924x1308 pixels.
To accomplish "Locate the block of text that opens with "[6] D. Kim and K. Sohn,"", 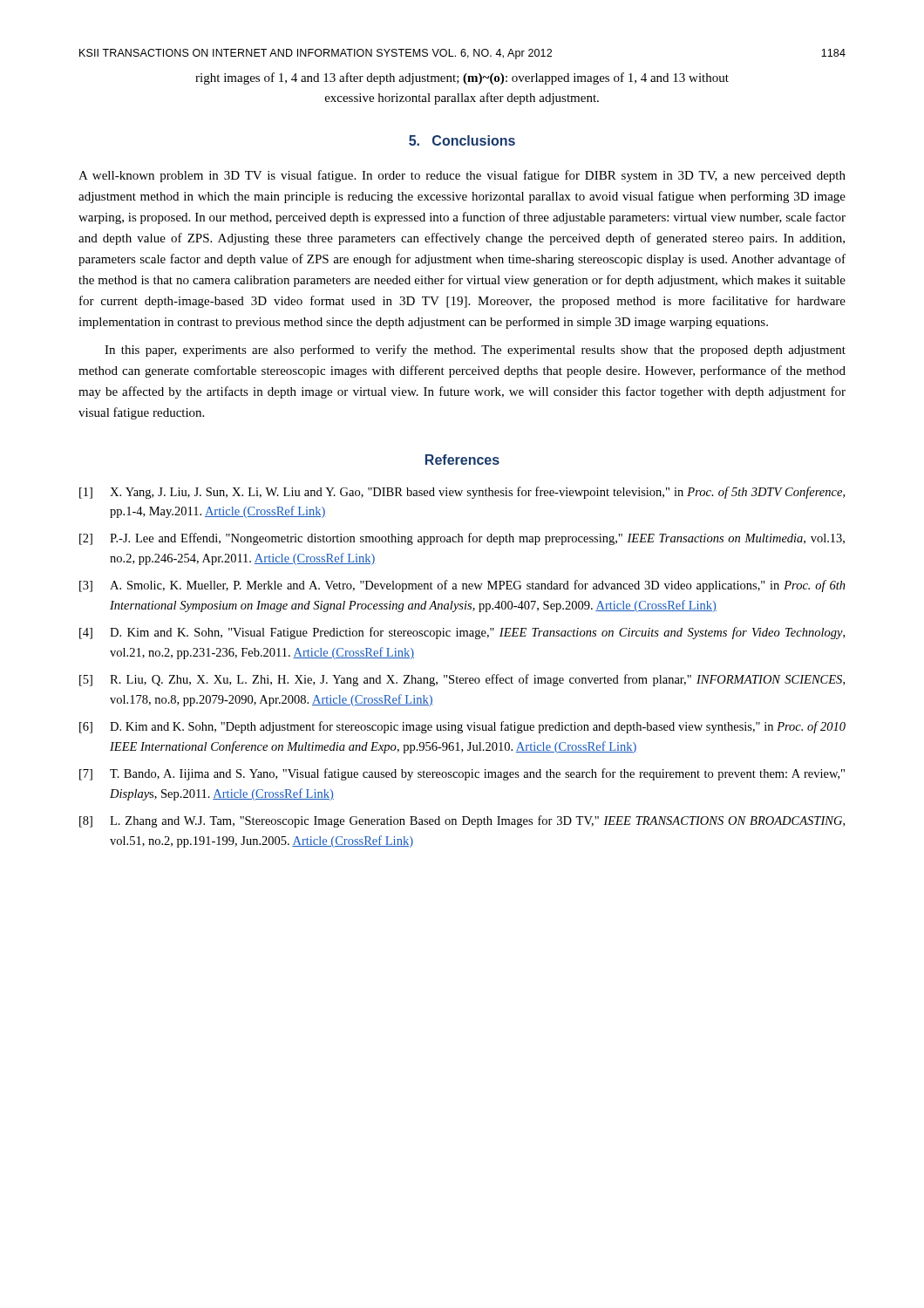I will (462, 737).
